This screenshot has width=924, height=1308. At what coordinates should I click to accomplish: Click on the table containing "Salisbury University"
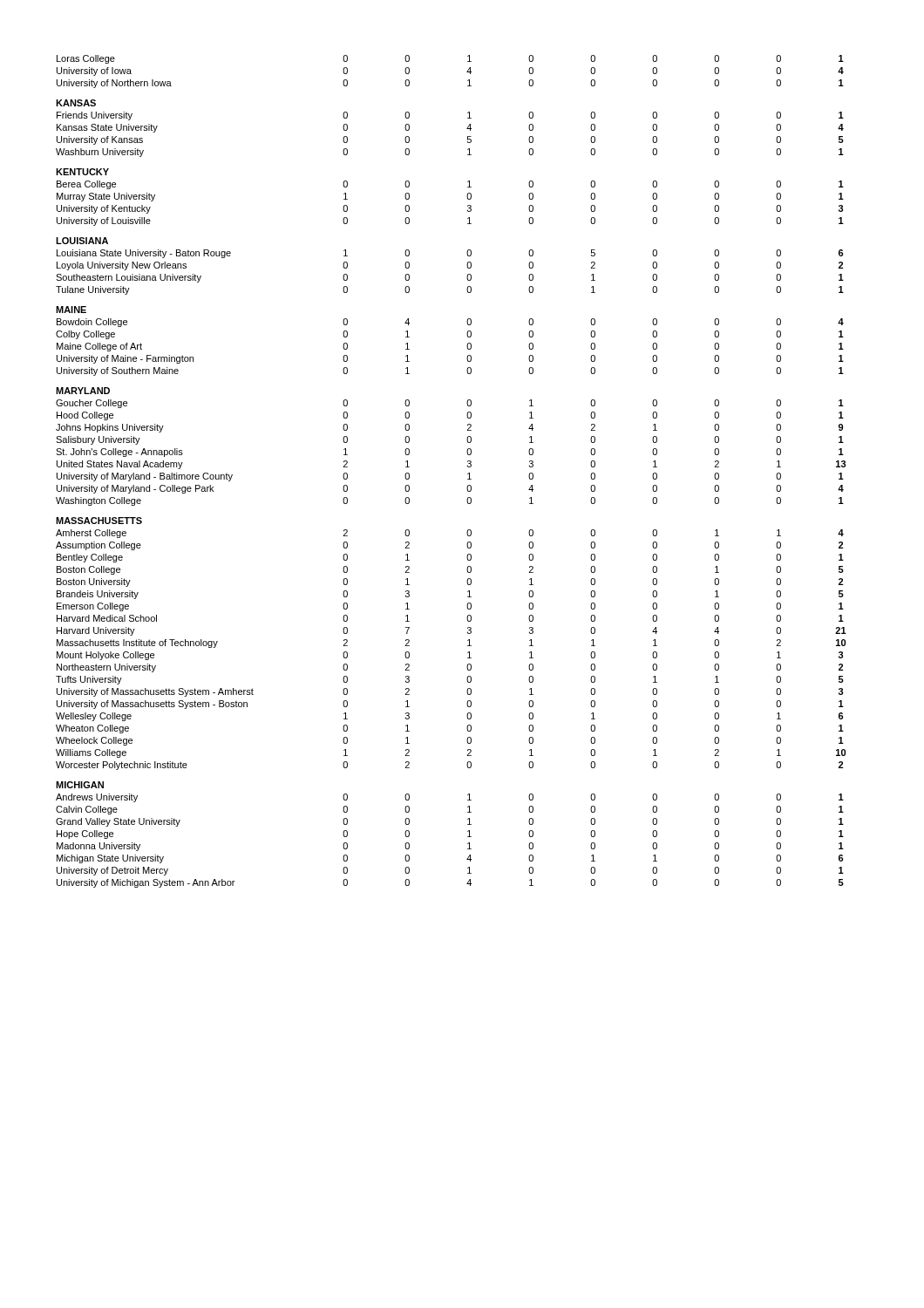pyautogui.click(x=462, y=470)
